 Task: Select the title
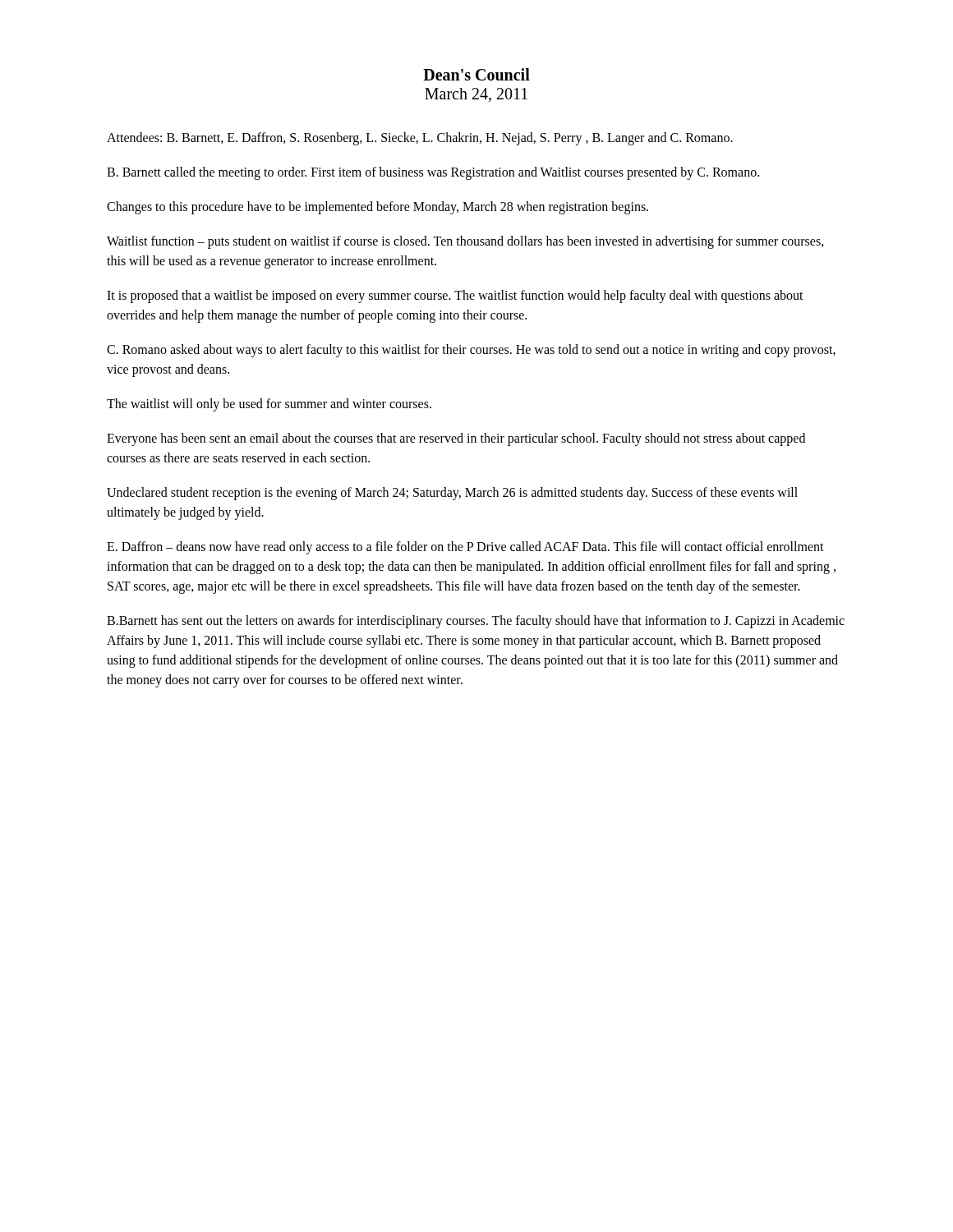pos(476,85)
